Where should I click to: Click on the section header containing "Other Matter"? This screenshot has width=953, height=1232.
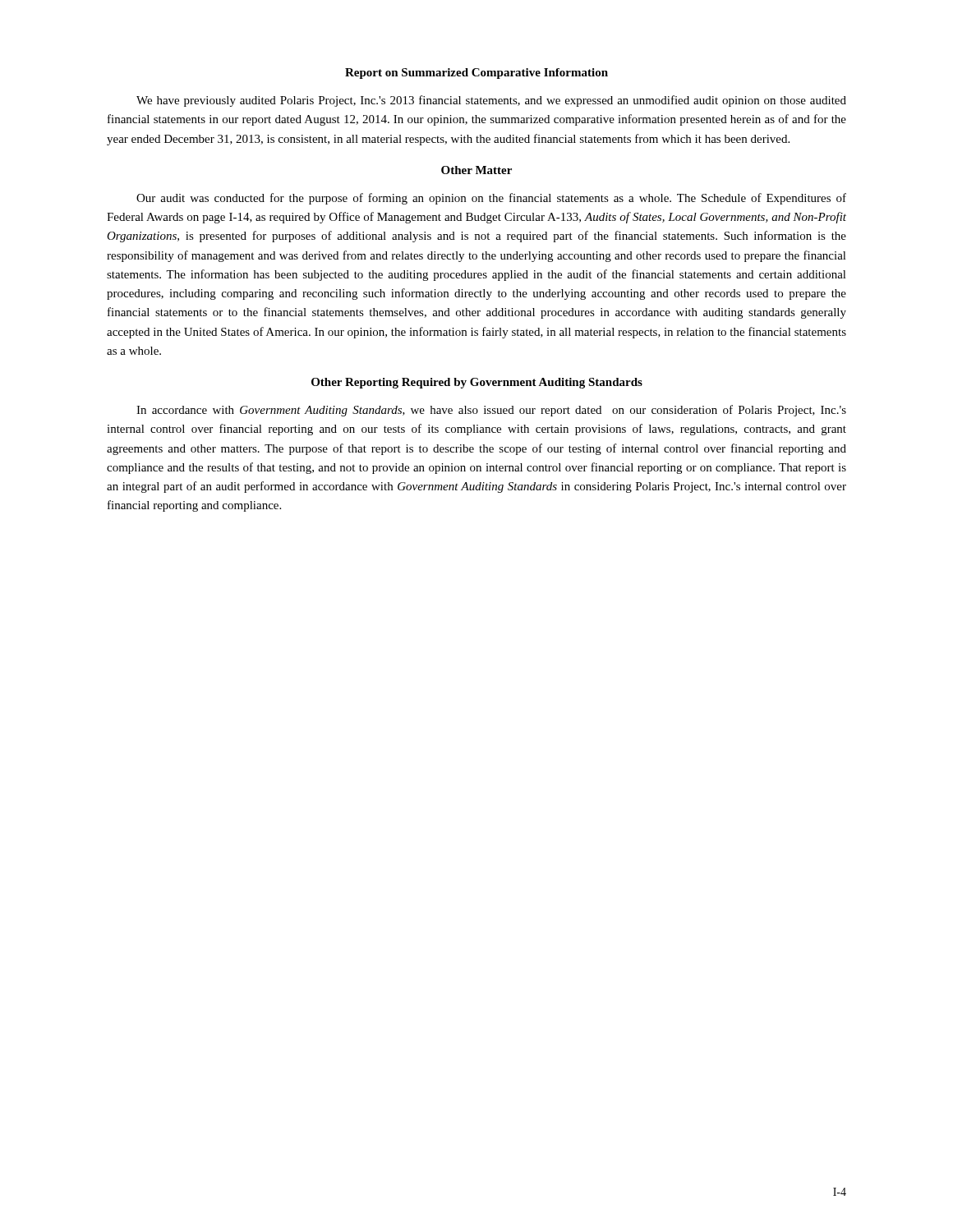476,170
